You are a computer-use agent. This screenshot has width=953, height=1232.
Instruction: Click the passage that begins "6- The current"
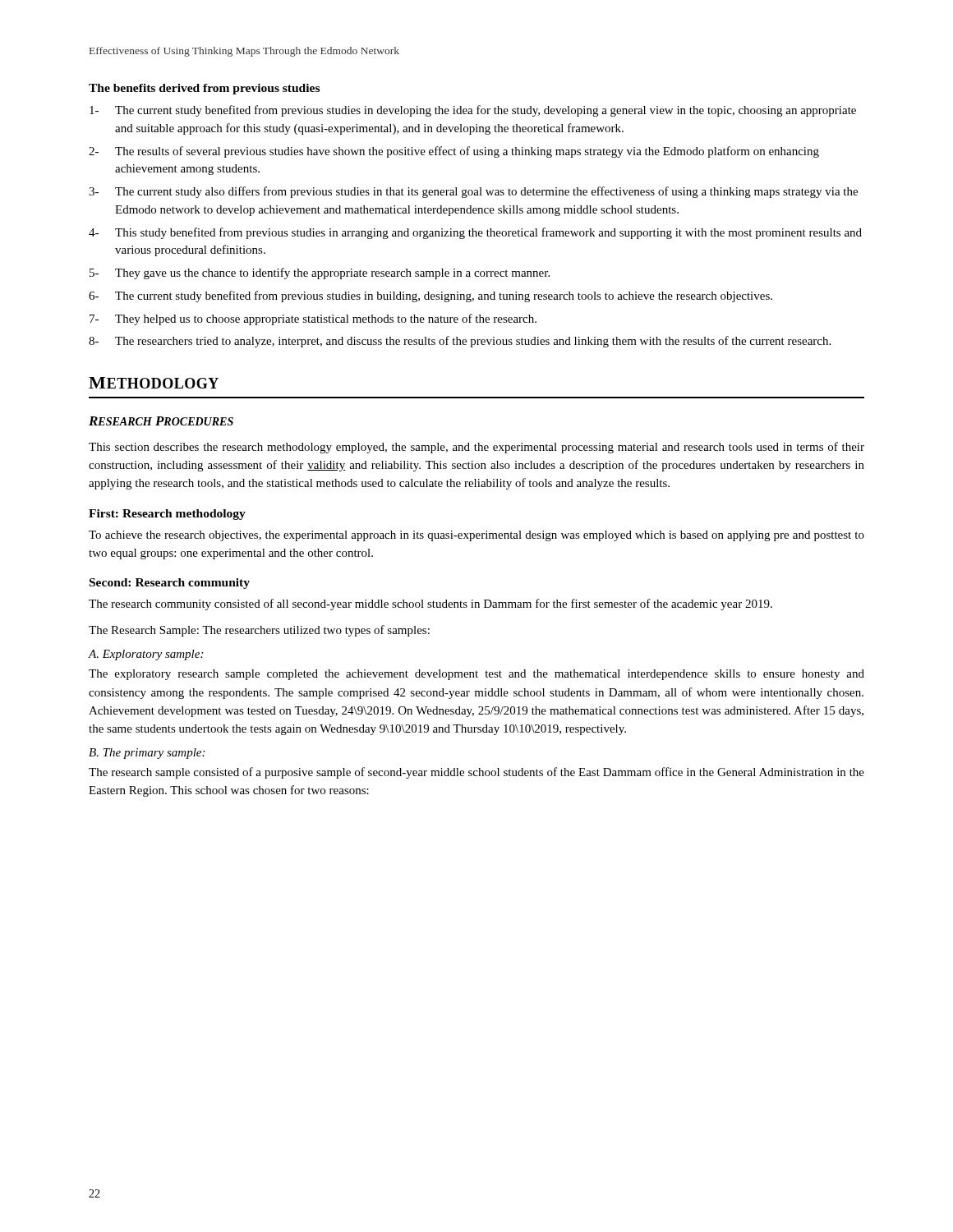click(476, 296)
